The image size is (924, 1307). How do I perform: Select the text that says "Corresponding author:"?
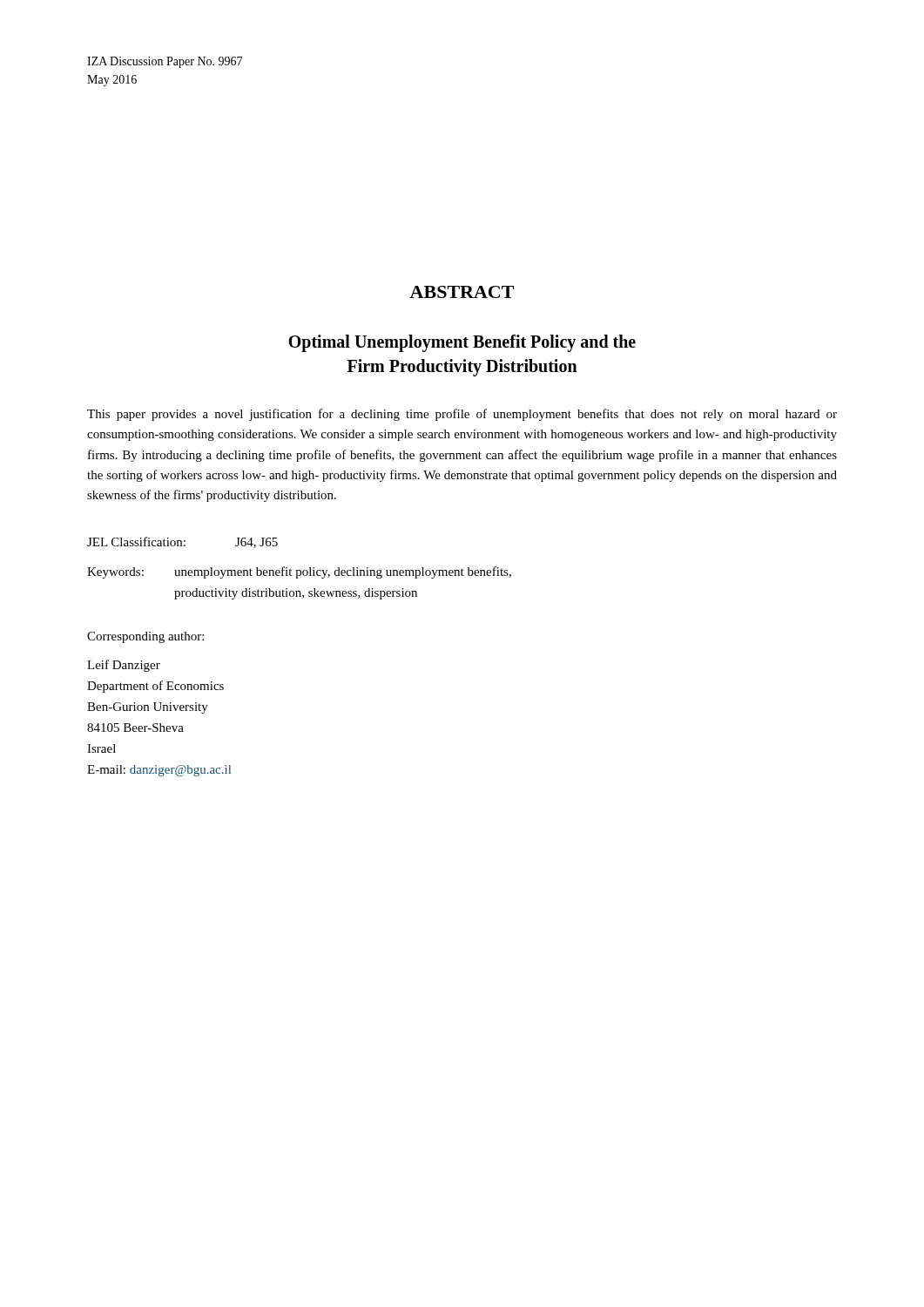point(146,636)
